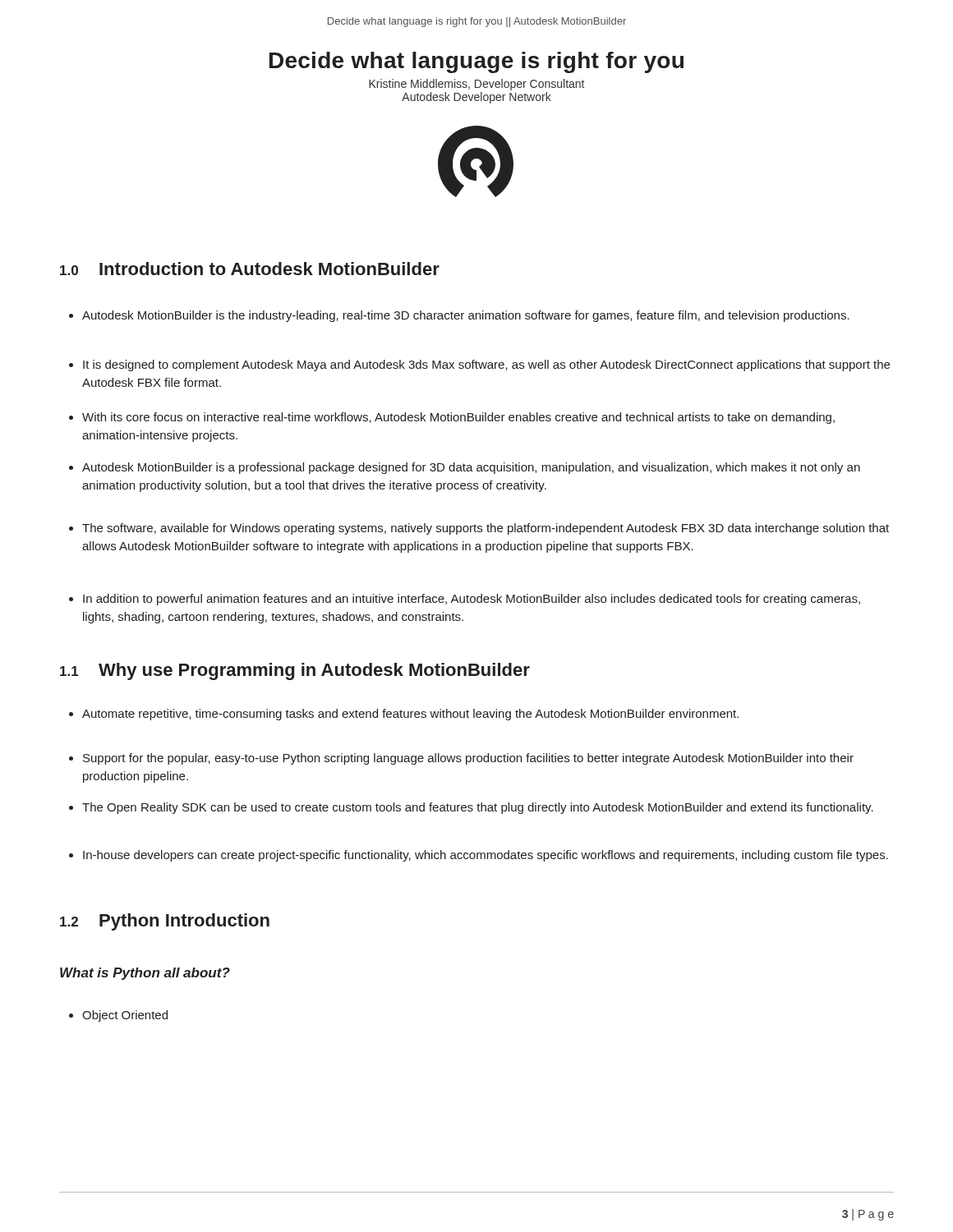Find the block on this page that starts "With its core focus on interactive real-time workflows,"
The height and width of the screenshot is (1232, 953).
[476, 426]
